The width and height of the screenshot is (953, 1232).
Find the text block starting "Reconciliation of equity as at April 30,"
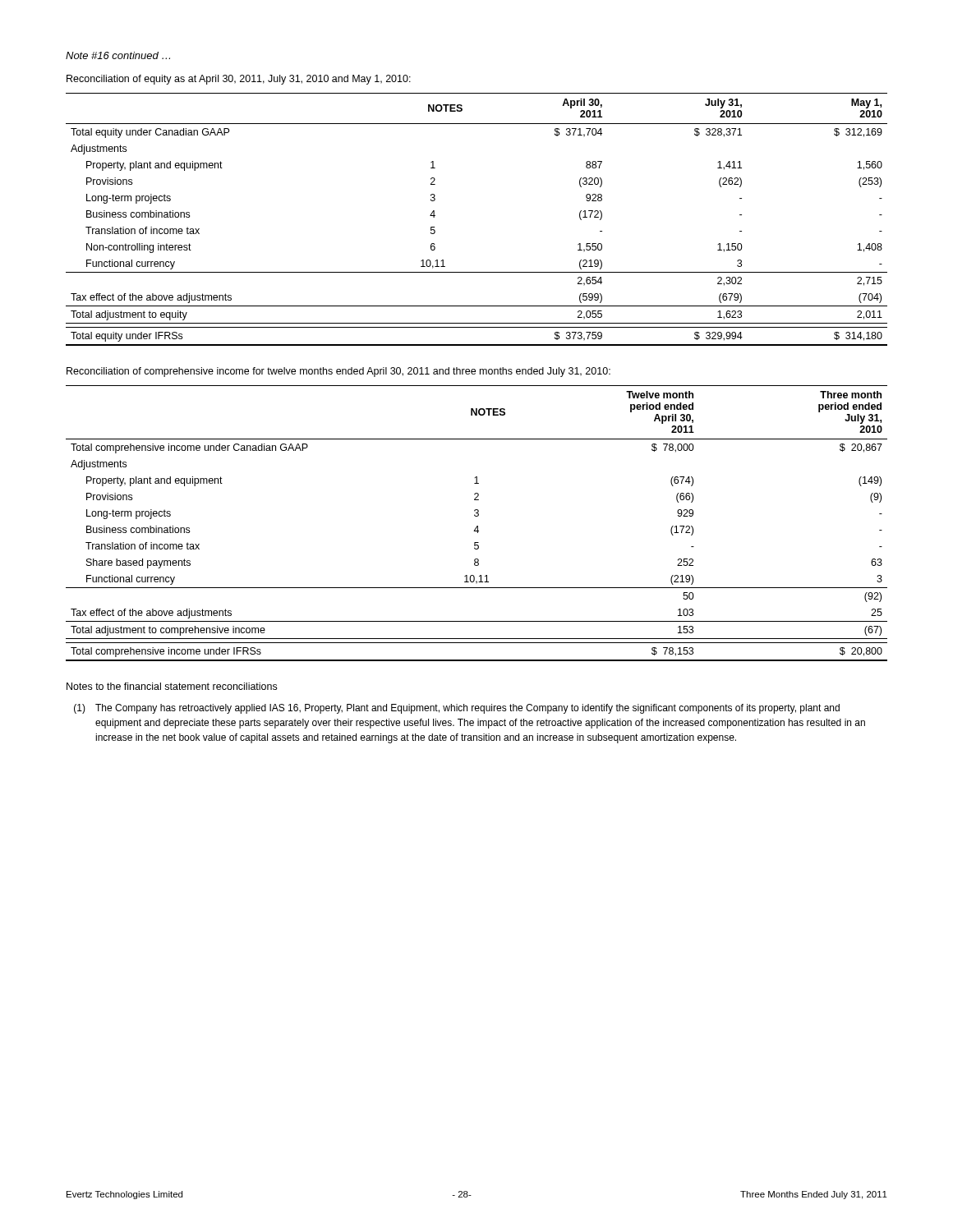point(238,79)
